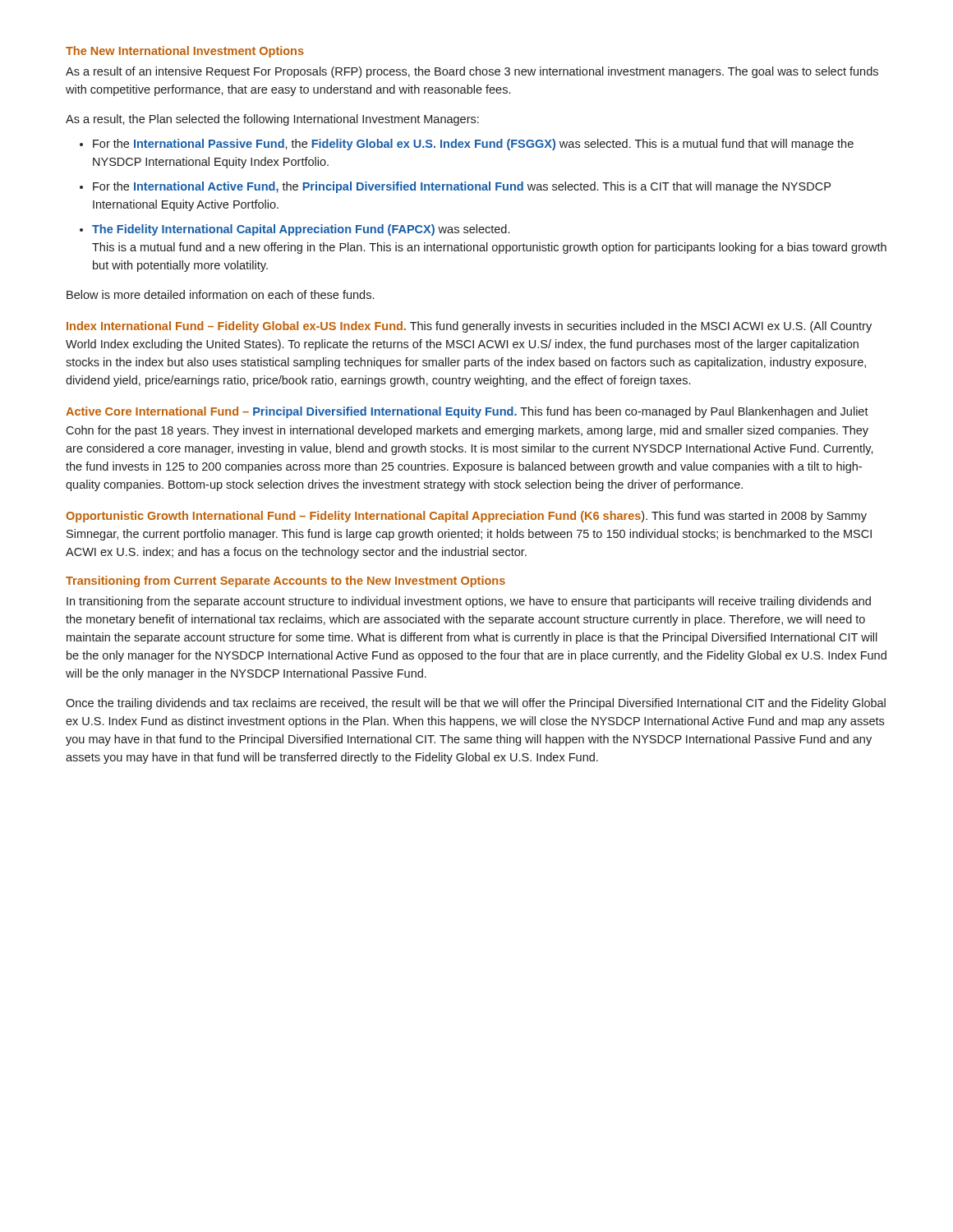Click on the passage starting "As a result, the Plan selected the"
The height and width of the screenshot is (1232, 953).
(273, 119)
